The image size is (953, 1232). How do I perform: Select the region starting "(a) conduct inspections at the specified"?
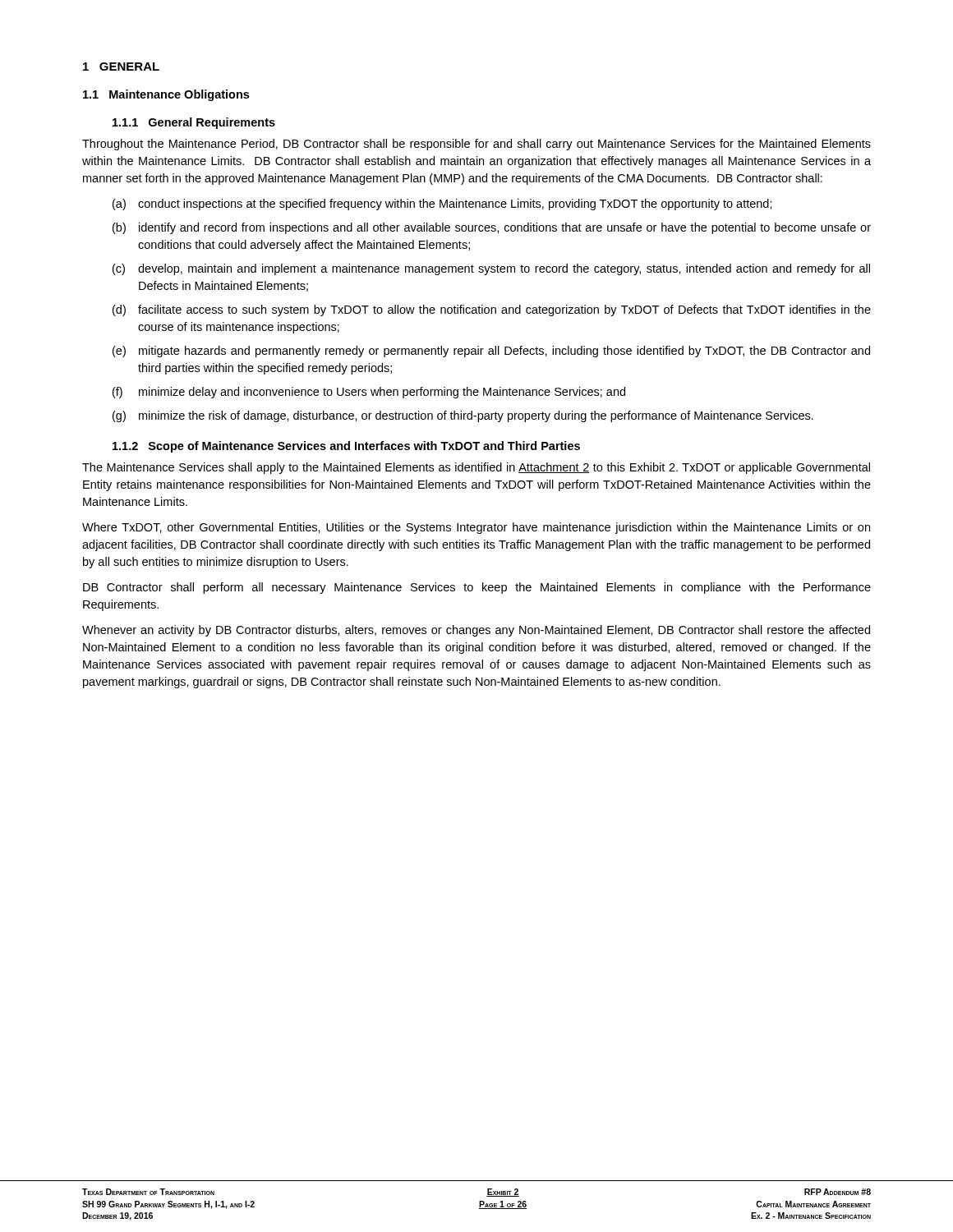point(491,204)
